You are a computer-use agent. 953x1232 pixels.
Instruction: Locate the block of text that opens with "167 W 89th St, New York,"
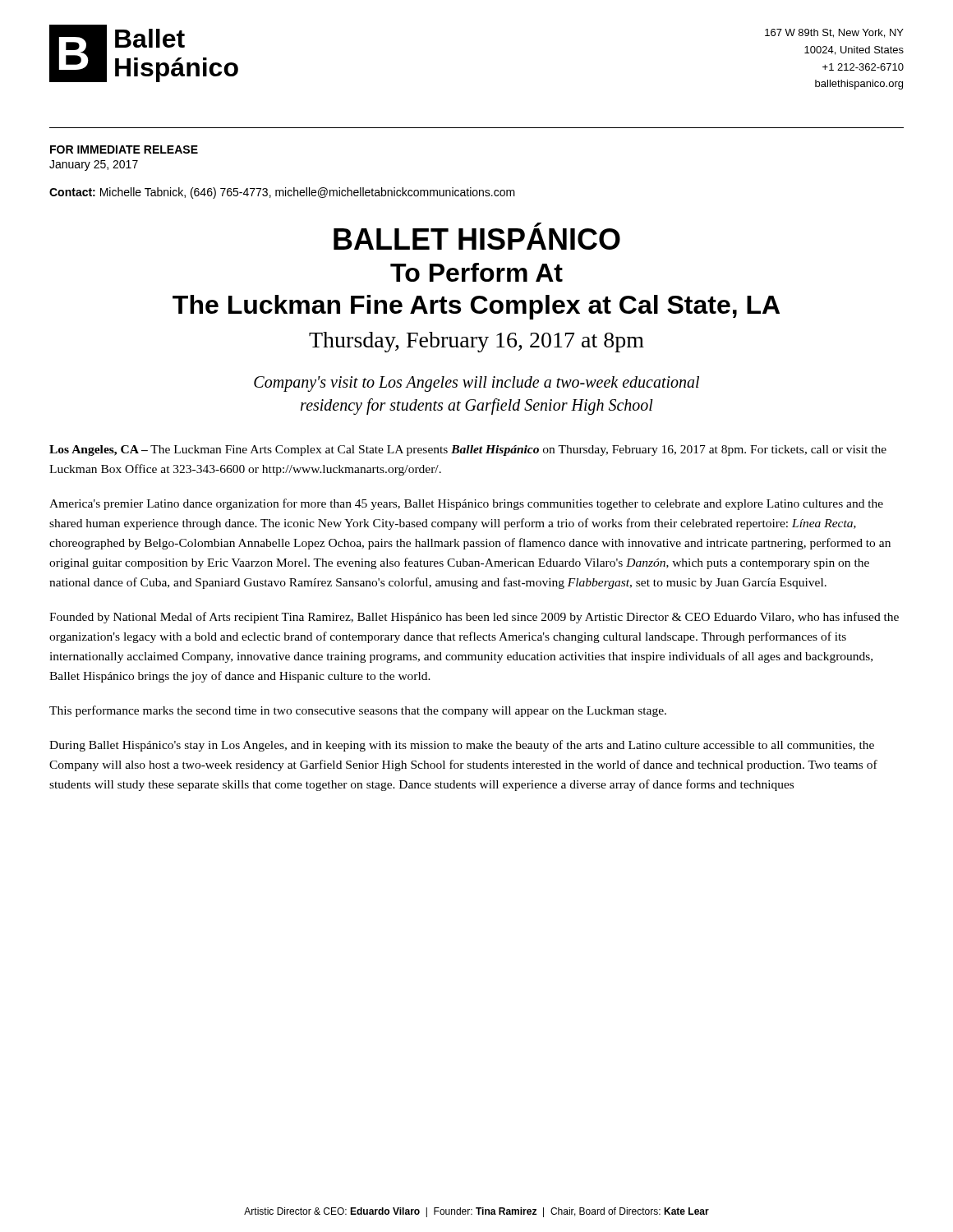coord(834,58)
